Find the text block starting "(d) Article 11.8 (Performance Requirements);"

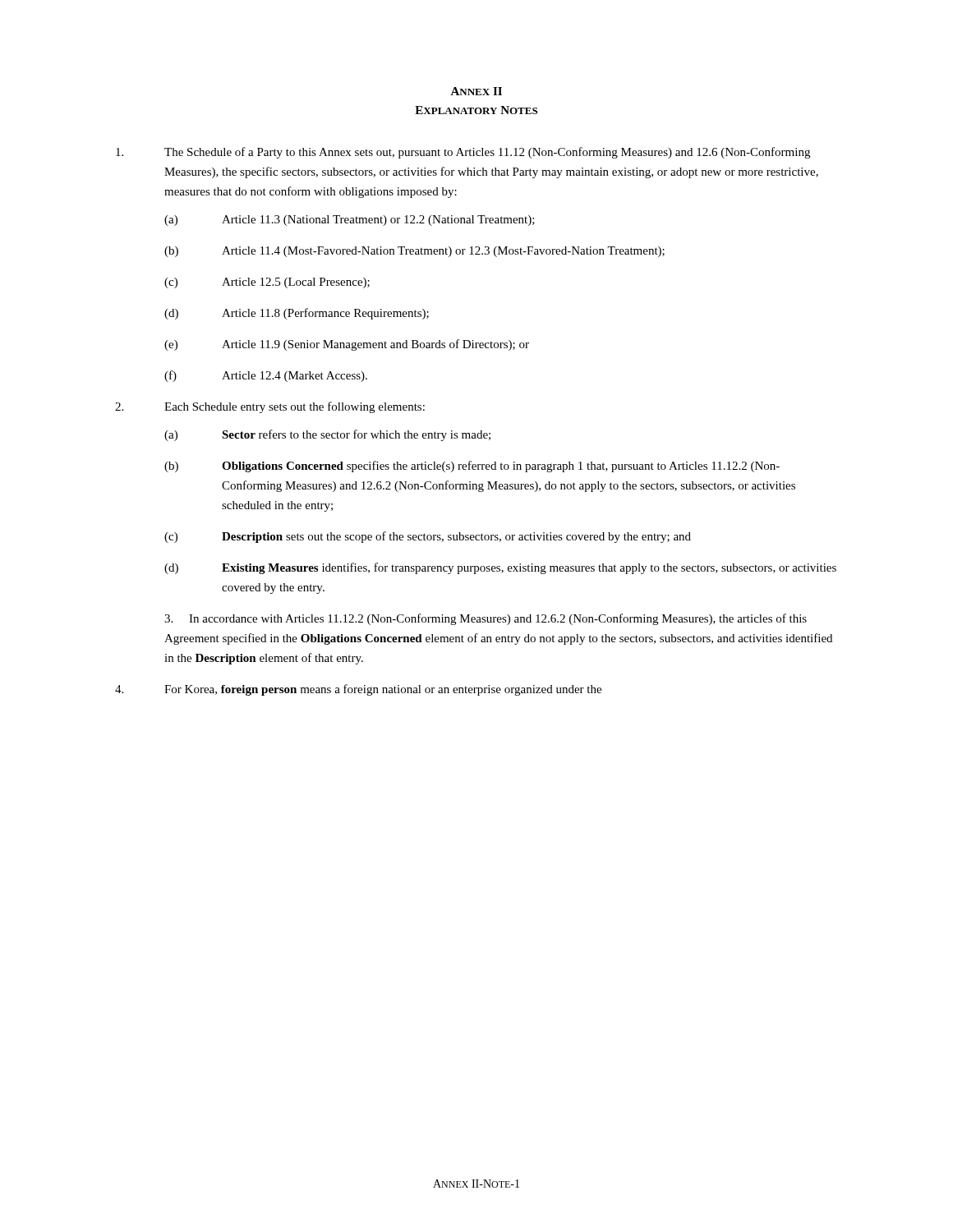tap(297, 314)
